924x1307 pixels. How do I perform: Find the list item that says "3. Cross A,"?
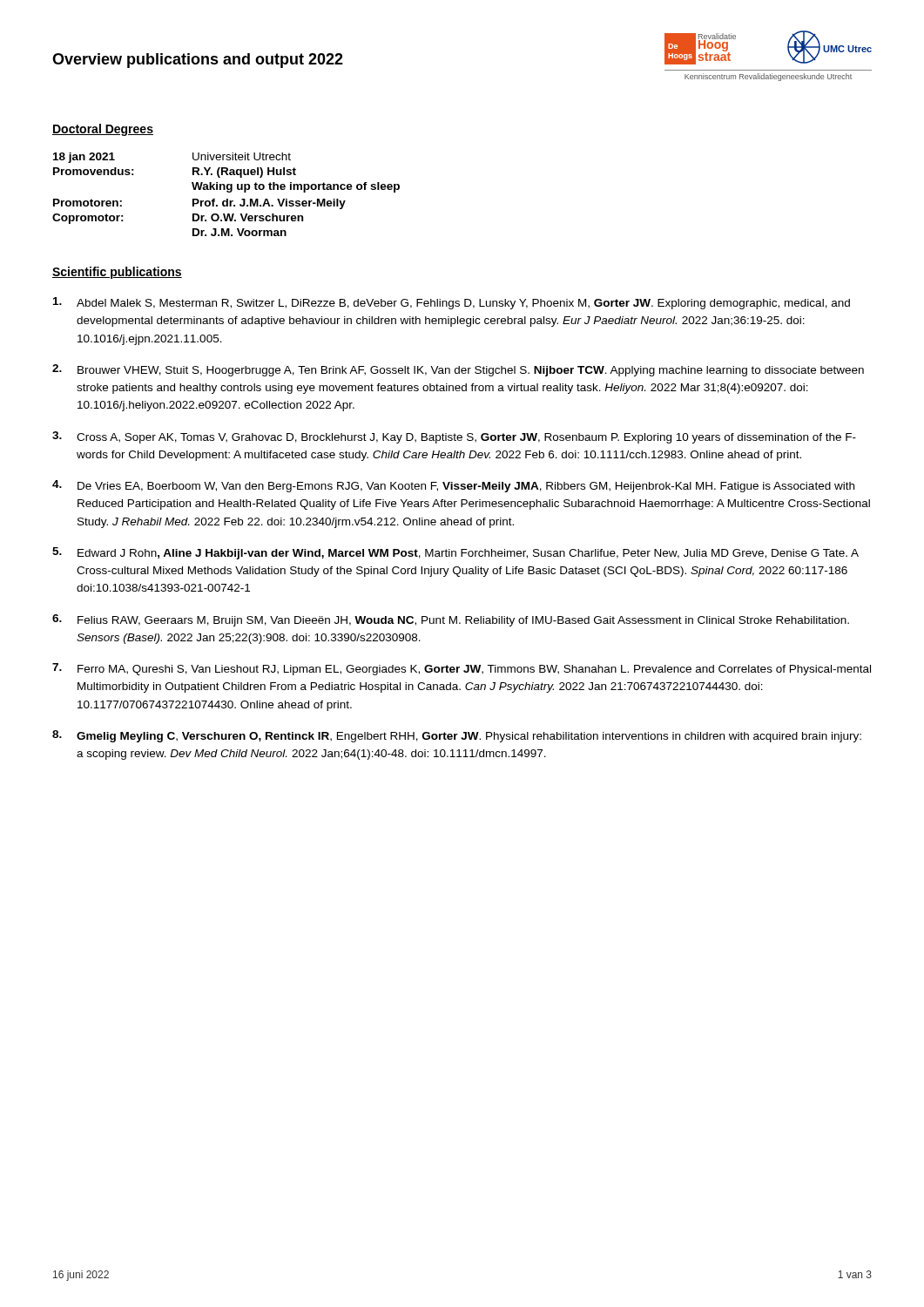click(462, 446)
